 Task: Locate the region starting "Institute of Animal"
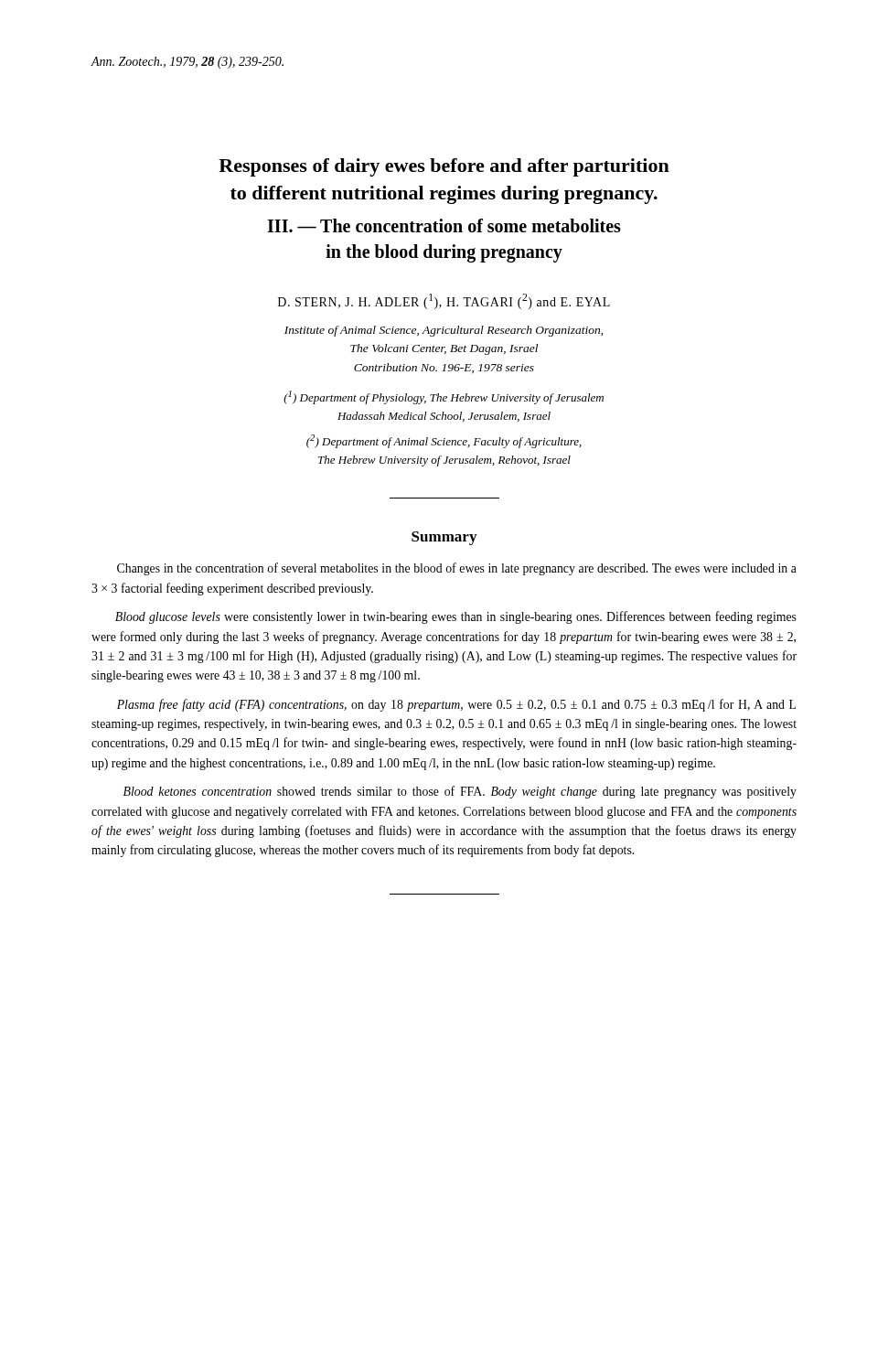click(444, 348)
